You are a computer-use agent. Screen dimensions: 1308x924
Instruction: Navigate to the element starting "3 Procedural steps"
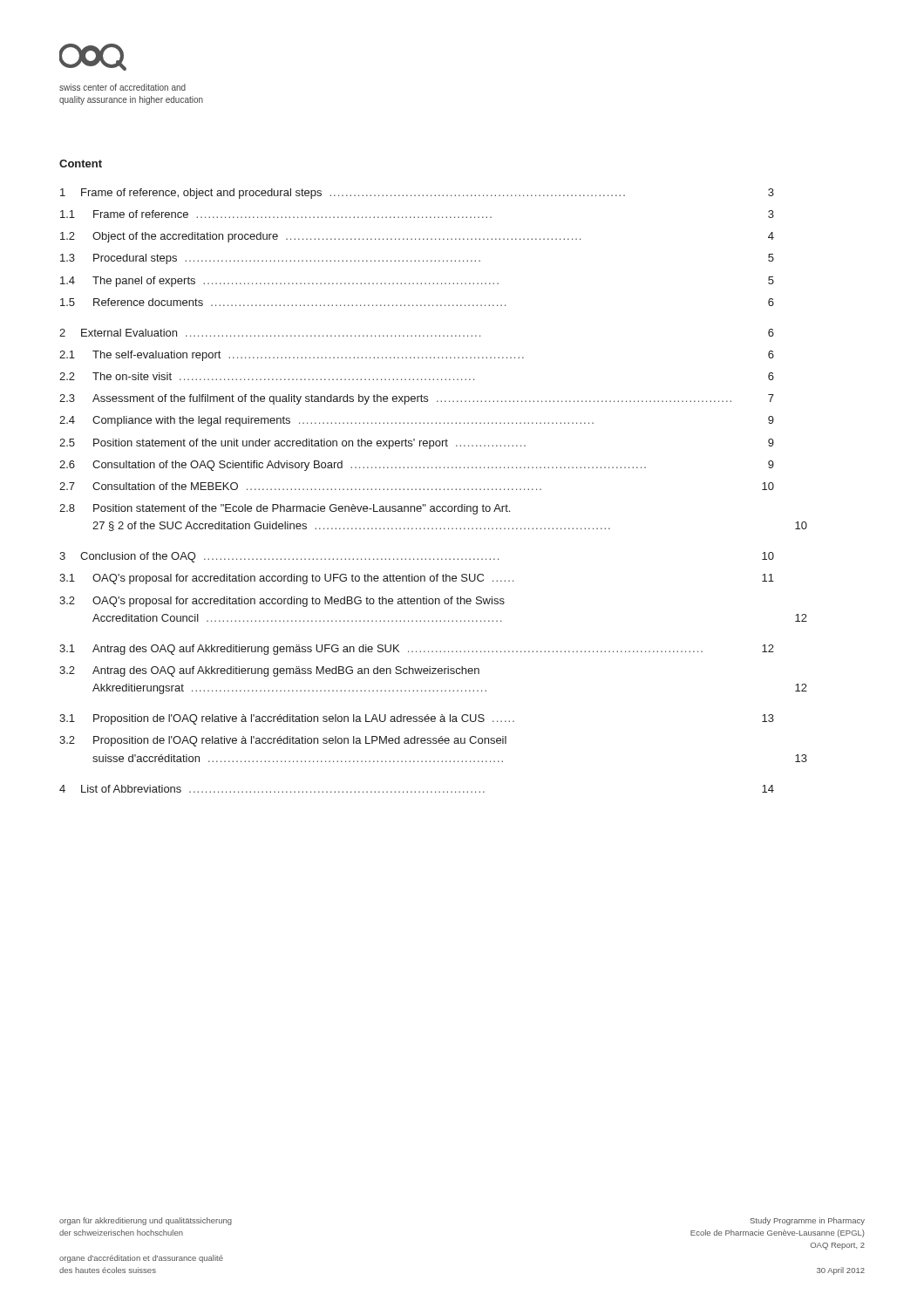click(x=417, y=259)
